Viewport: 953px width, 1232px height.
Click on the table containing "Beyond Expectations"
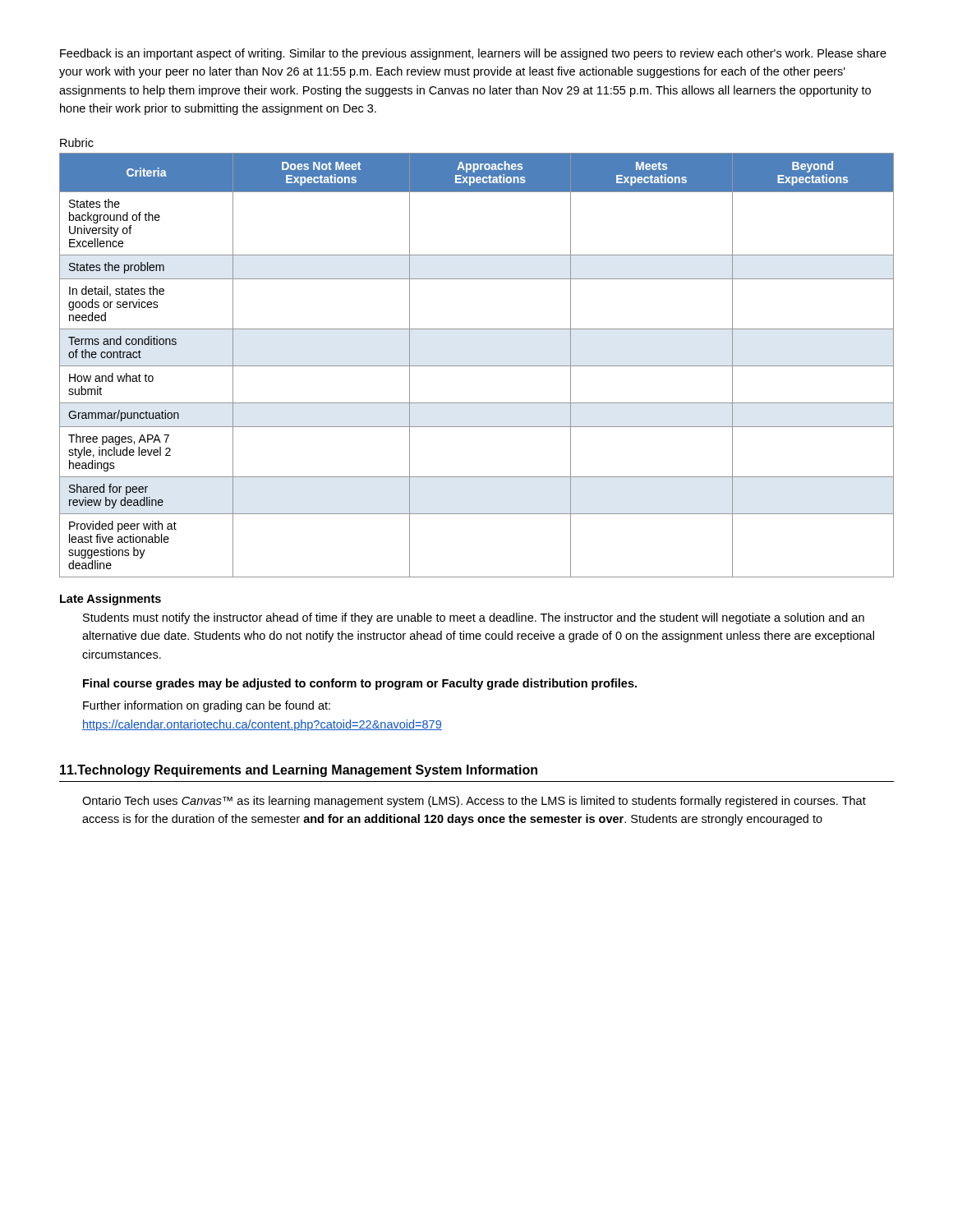tap(476, 365)
